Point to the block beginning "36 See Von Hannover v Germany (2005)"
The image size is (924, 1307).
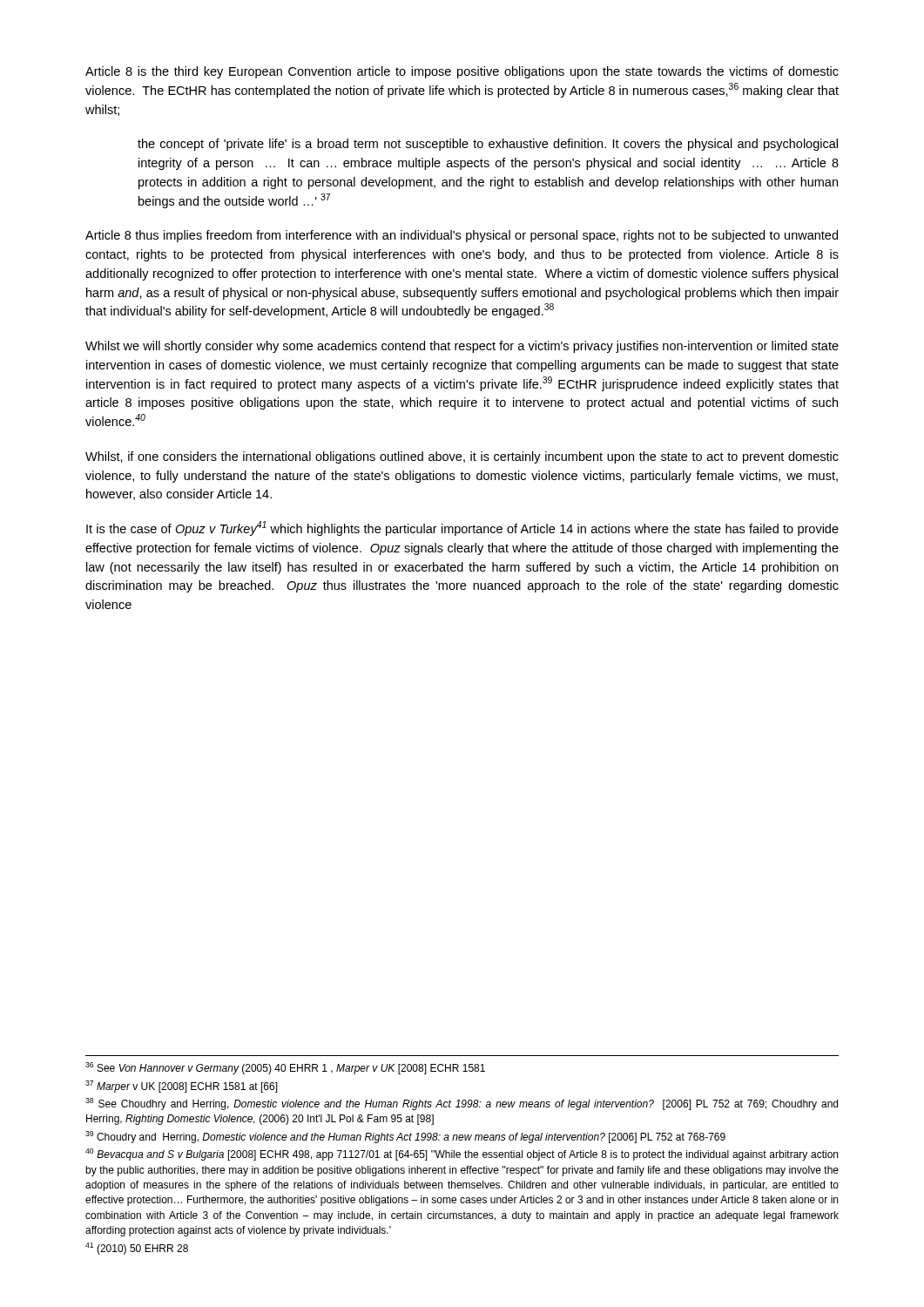point(285,1068)
